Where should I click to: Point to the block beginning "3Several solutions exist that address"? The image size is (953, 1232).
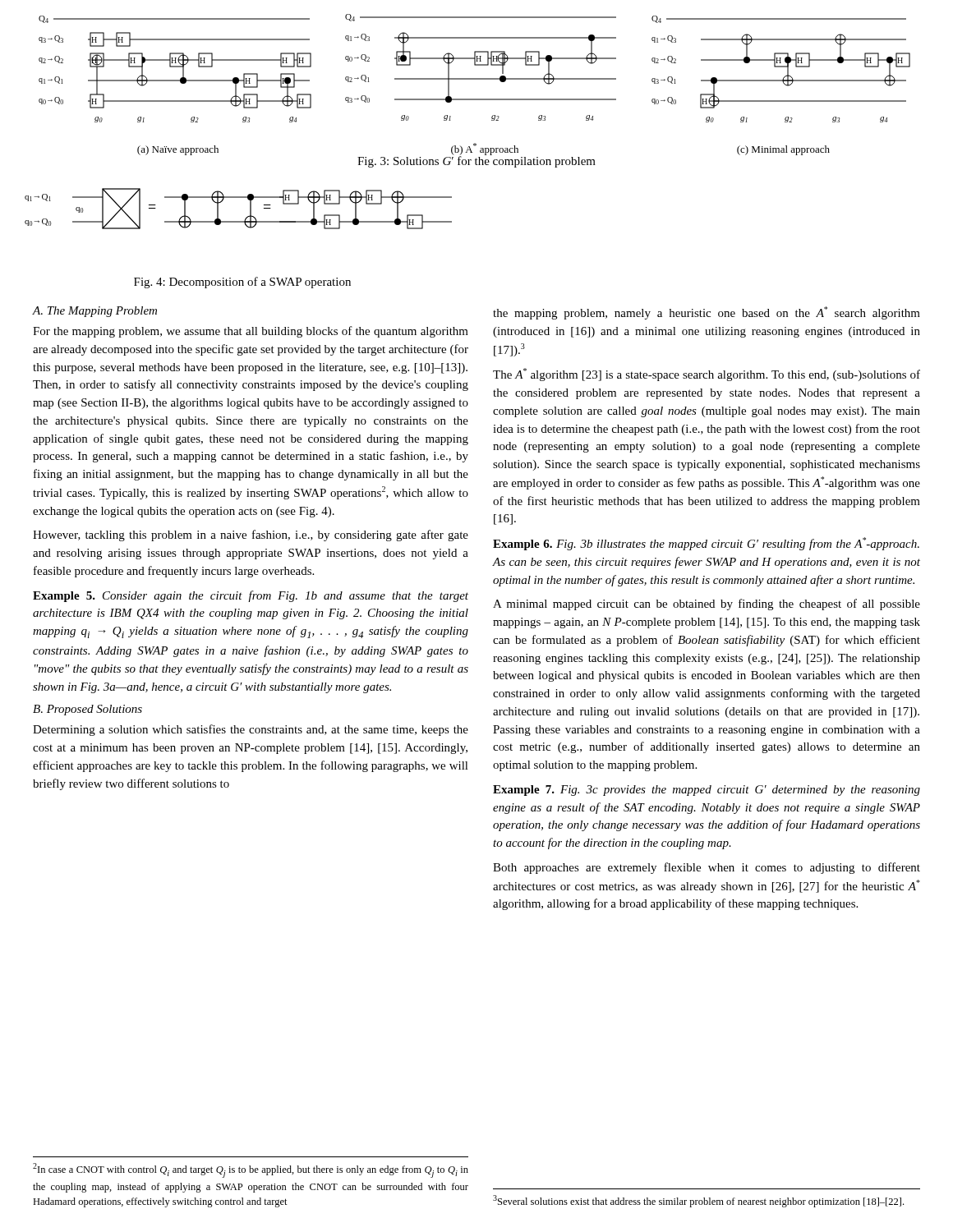pyautogui.click(x=707, y=1201)
